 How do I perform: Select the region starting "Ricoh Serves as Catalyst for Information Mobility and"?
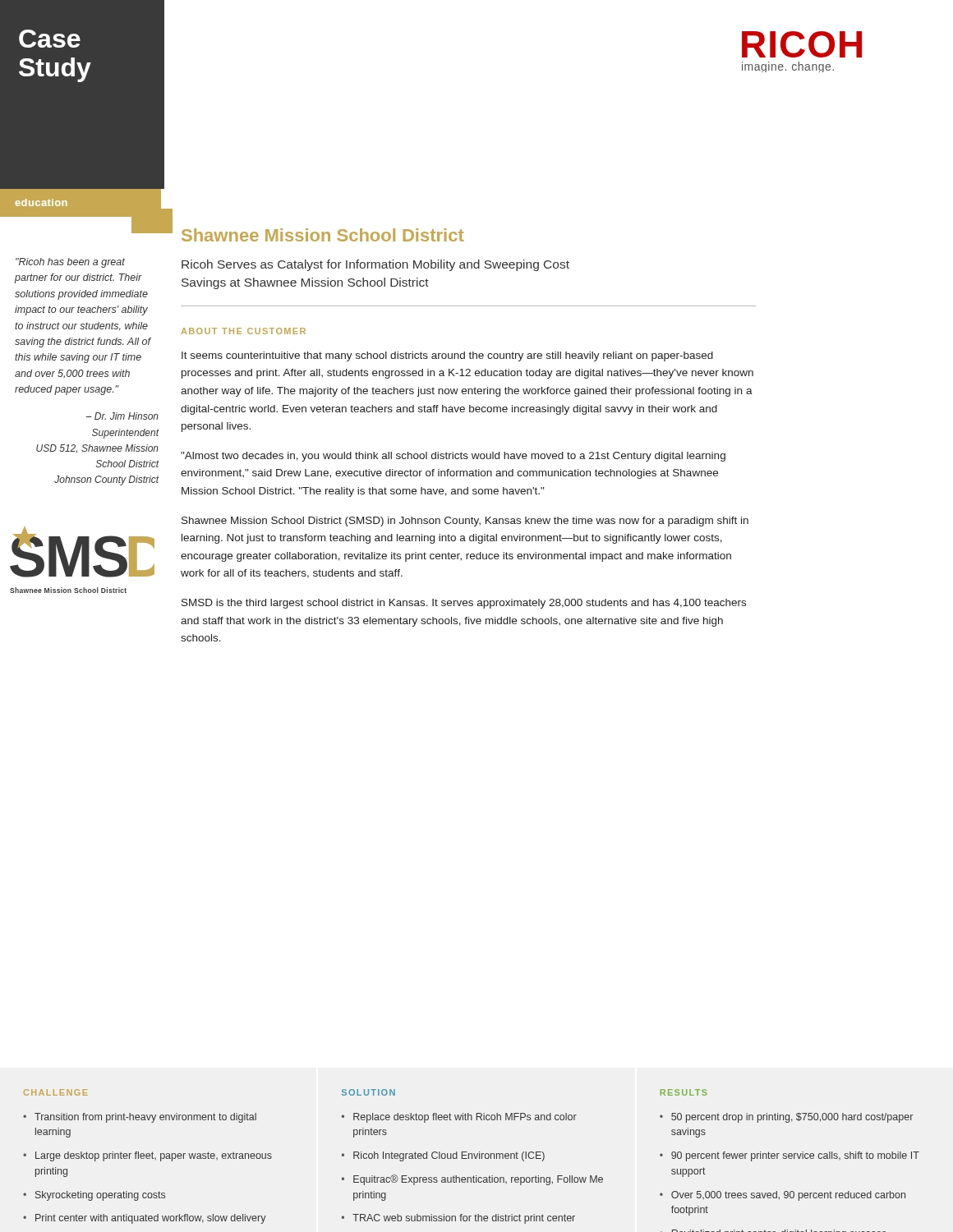point(375,273)
